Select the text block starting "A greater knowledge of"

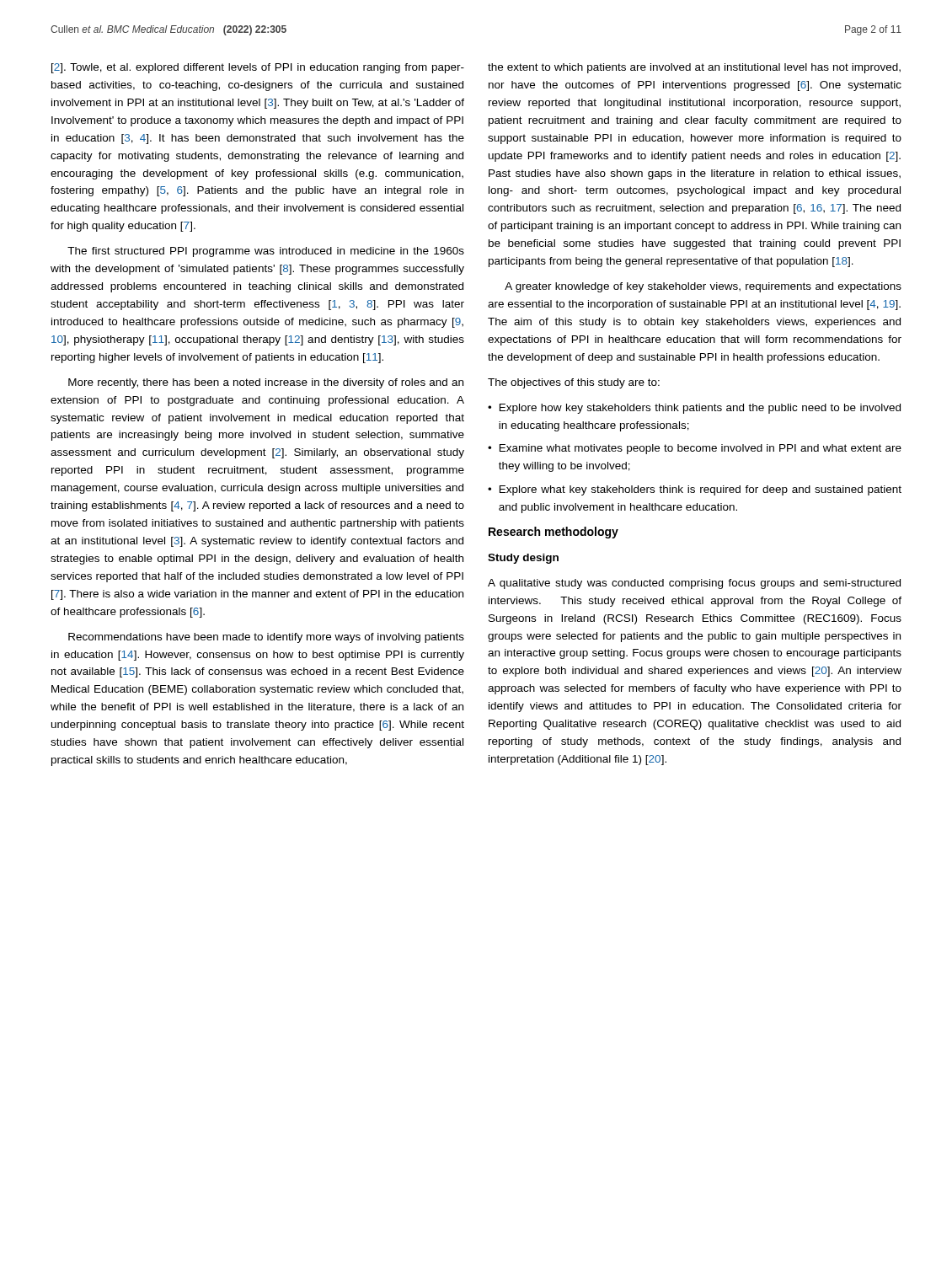pyautogui.click(x=695, y=322)
